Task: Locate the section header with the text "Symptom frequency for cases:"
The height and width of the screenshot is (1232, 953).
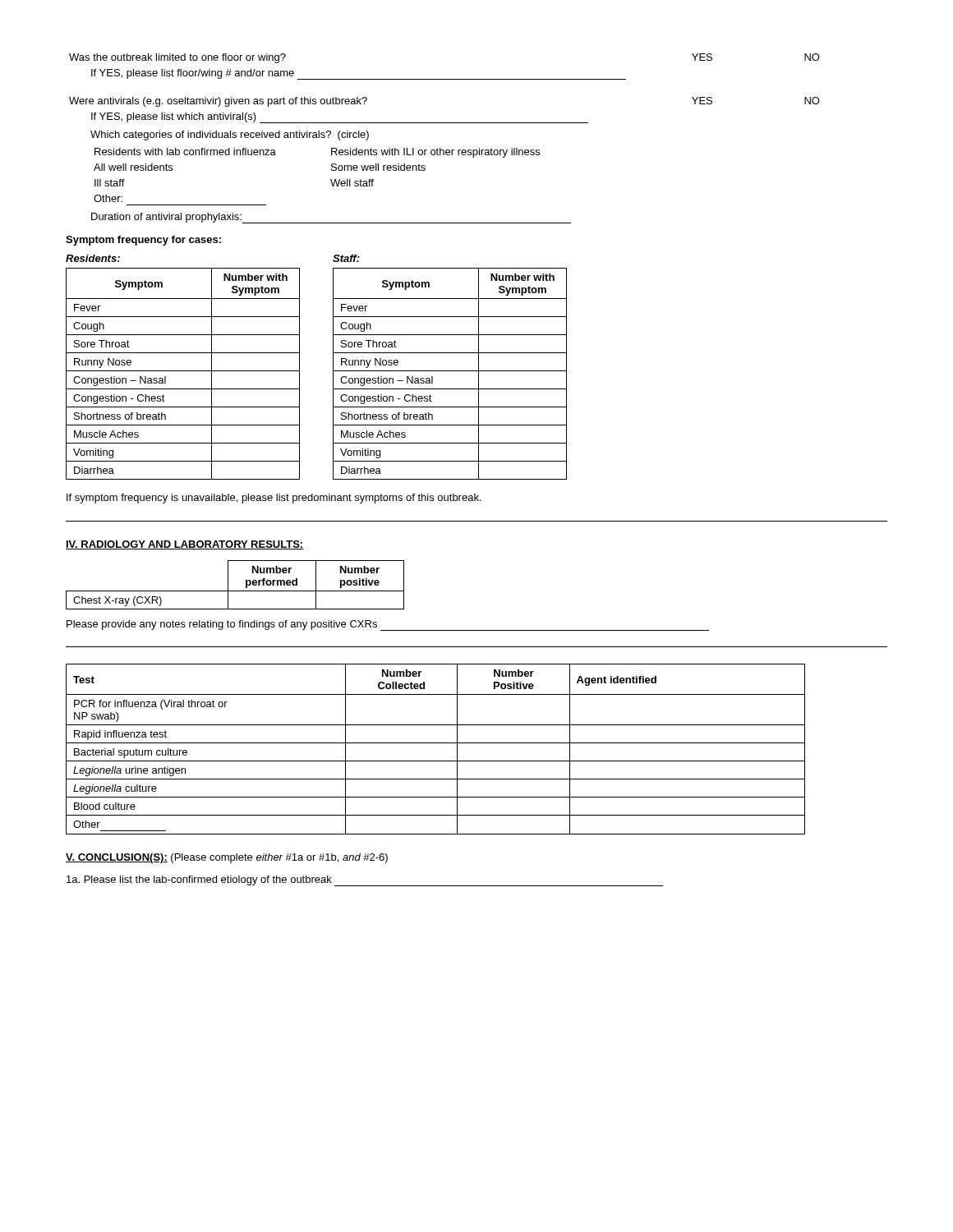Action: click(144, 239)
